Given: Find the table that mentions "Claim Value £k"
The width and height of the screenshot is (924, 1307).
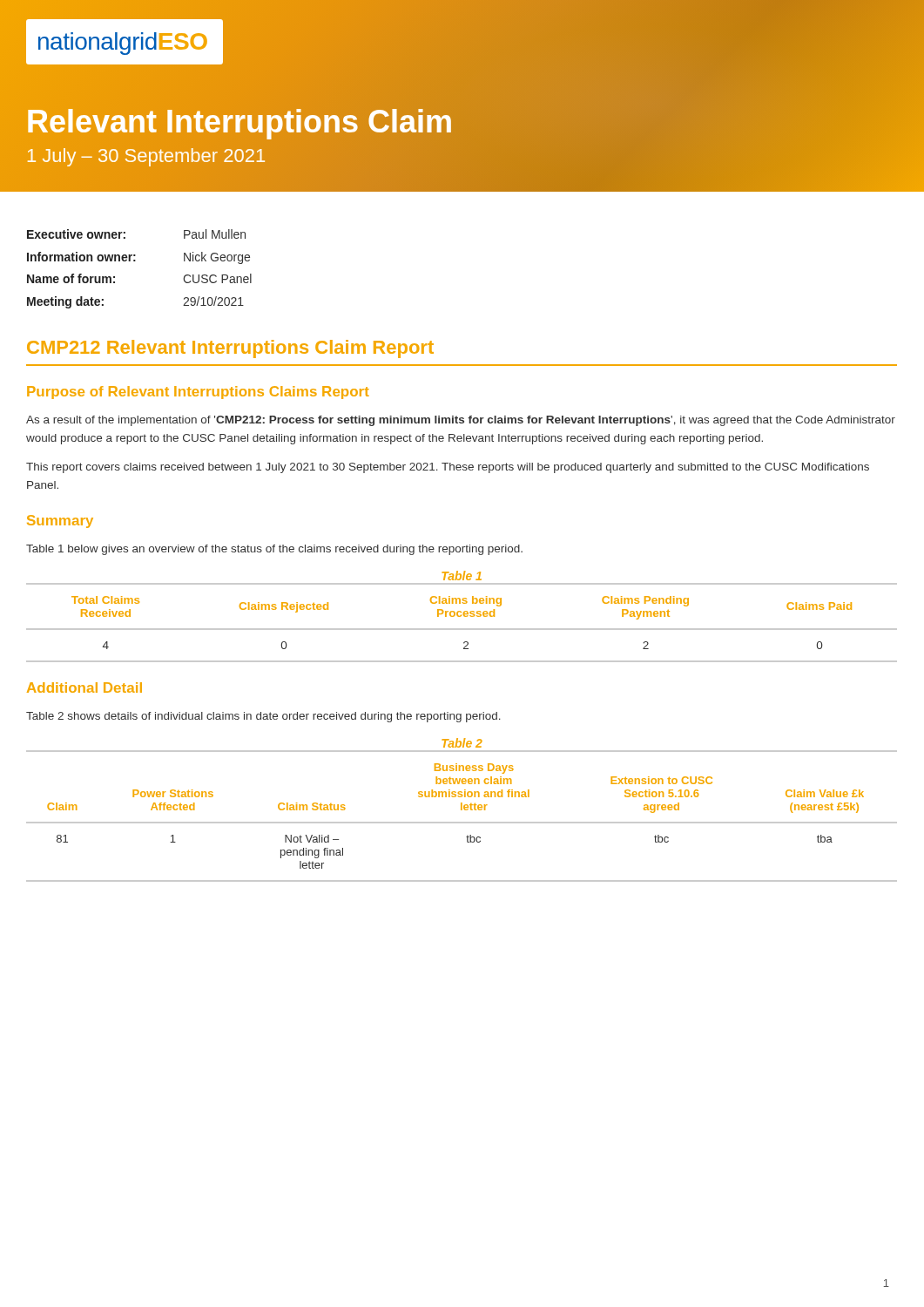Looking at the screenshot, I should coord(462,816).
